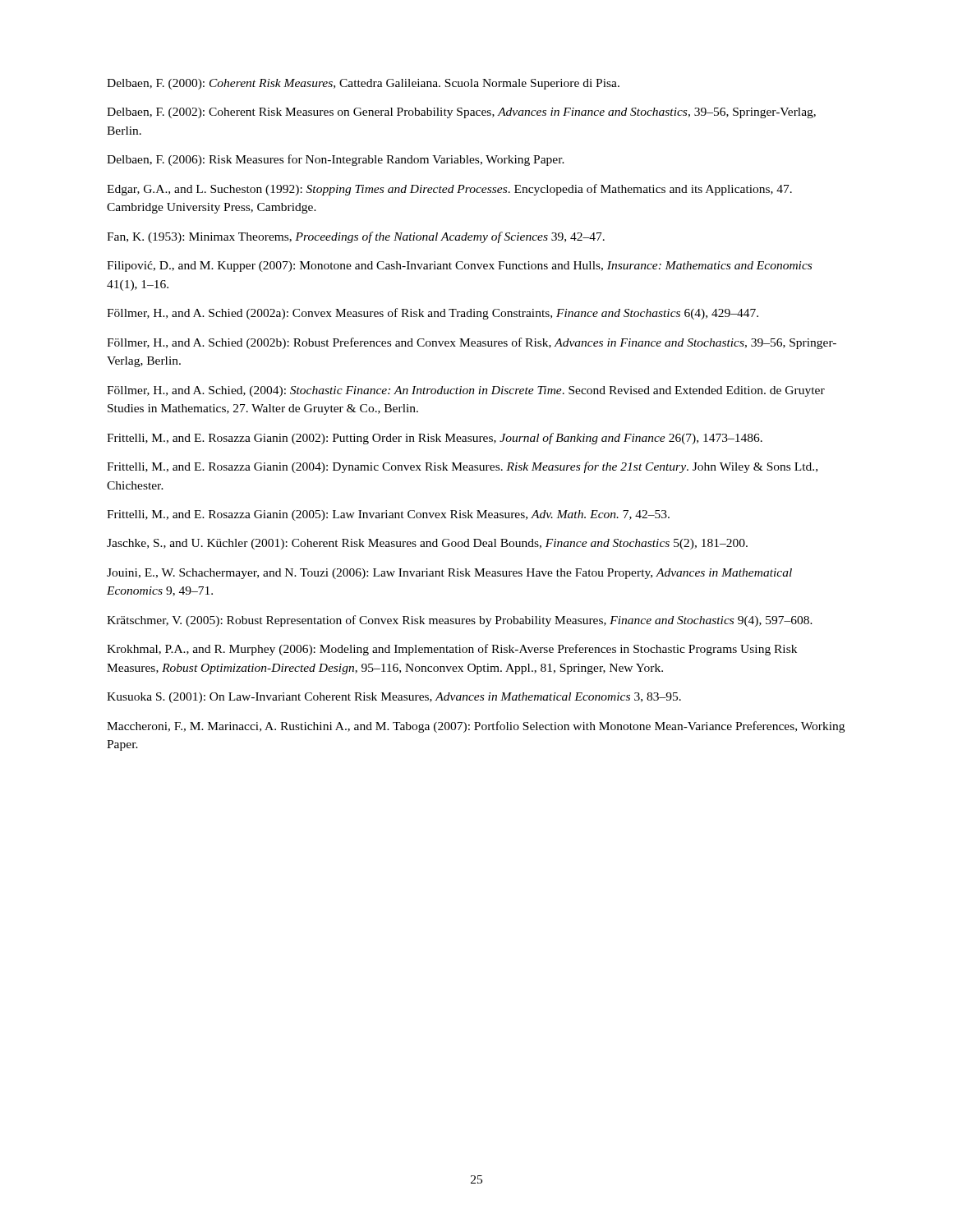Select the list item with the text "Jaschke, S., and U. Küchler"

tap(428, 543)
